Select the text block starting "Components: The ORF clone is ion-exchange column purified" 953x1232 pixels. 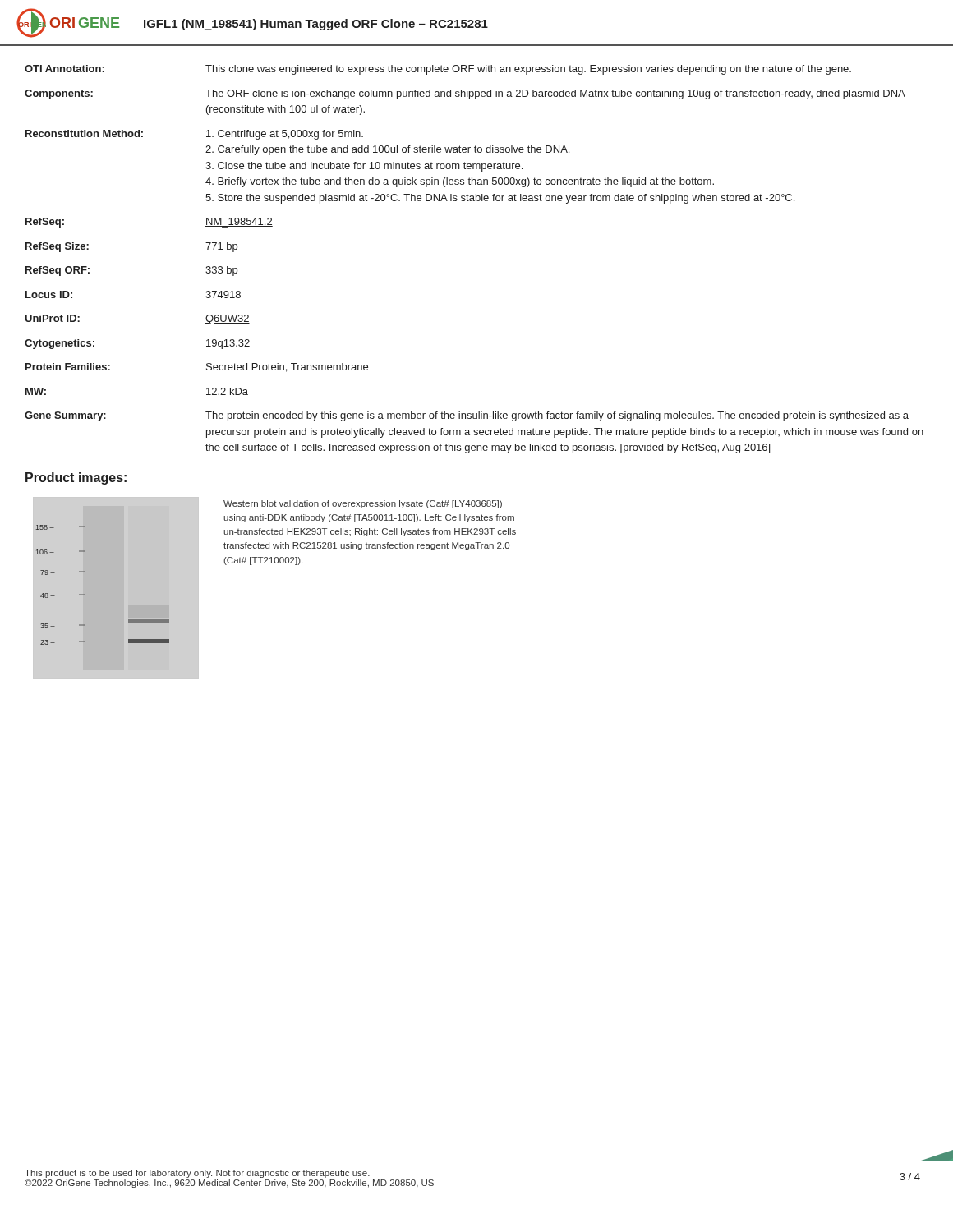[476, 101]
